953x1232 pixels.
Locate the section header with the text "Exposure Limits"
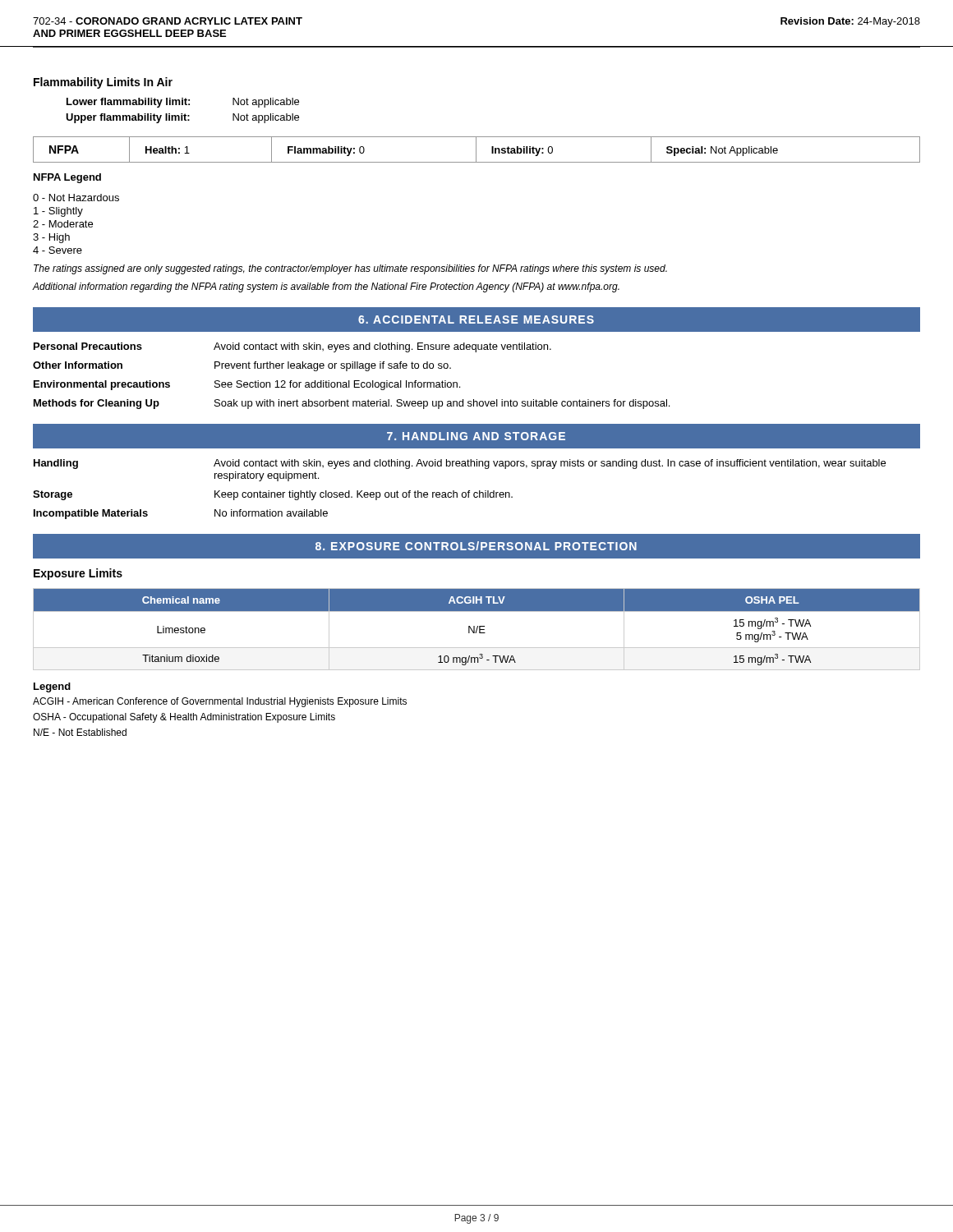tap(78, 573)
